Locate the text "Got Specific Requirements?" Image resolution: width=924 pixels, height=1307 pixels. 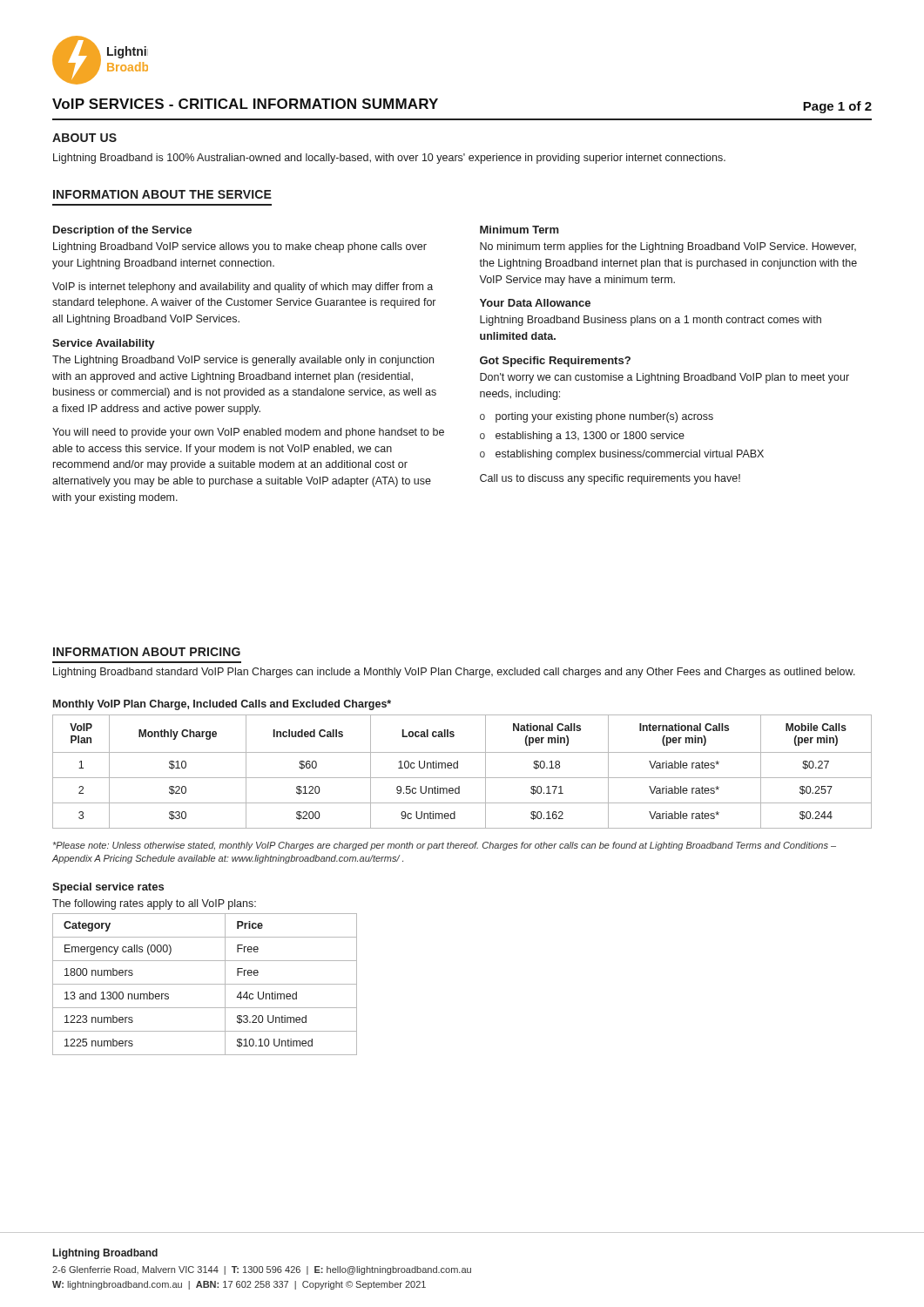555,362
